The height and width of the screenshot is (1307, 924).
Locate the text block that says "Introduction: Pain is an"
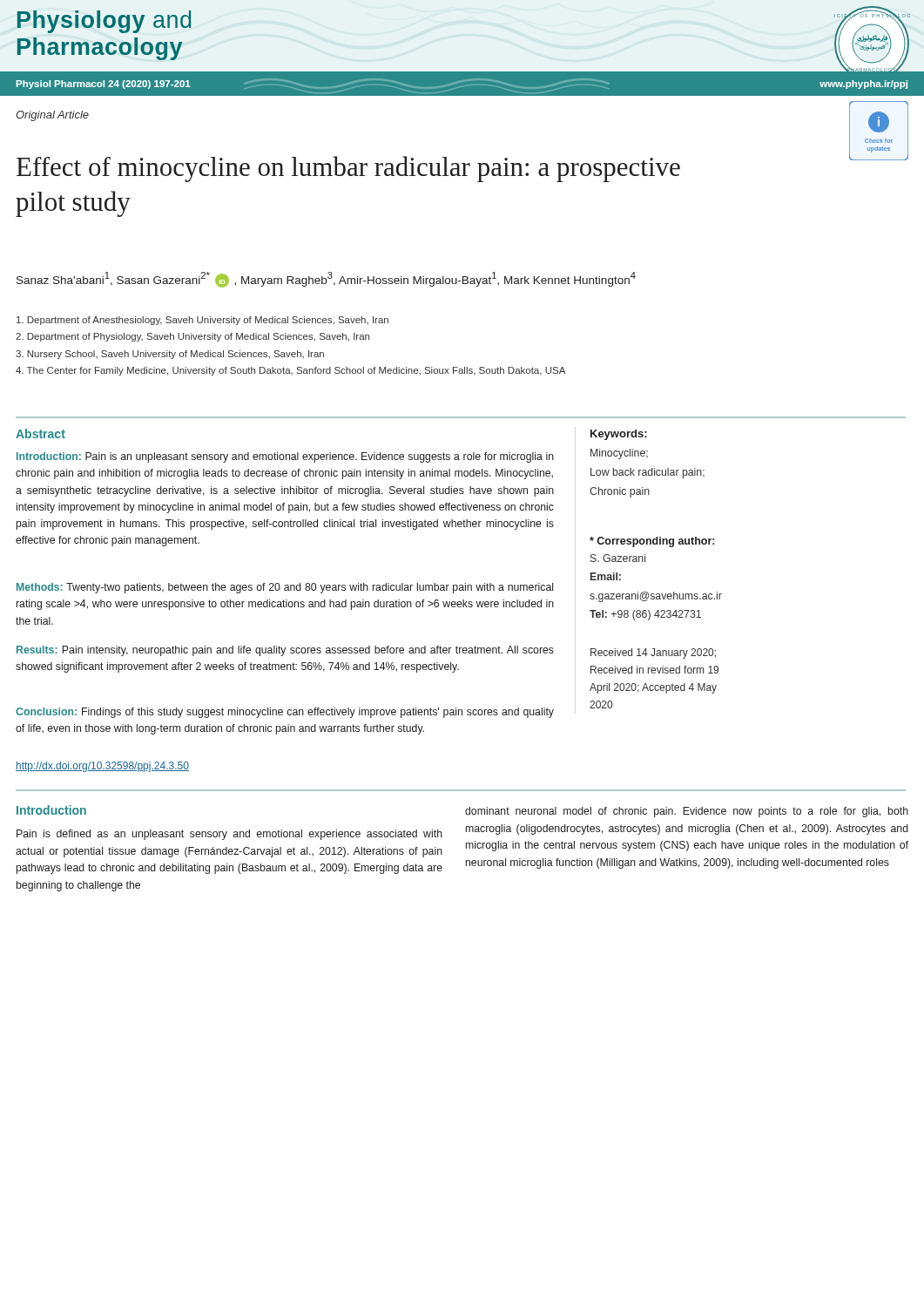[x=285, y=499]
